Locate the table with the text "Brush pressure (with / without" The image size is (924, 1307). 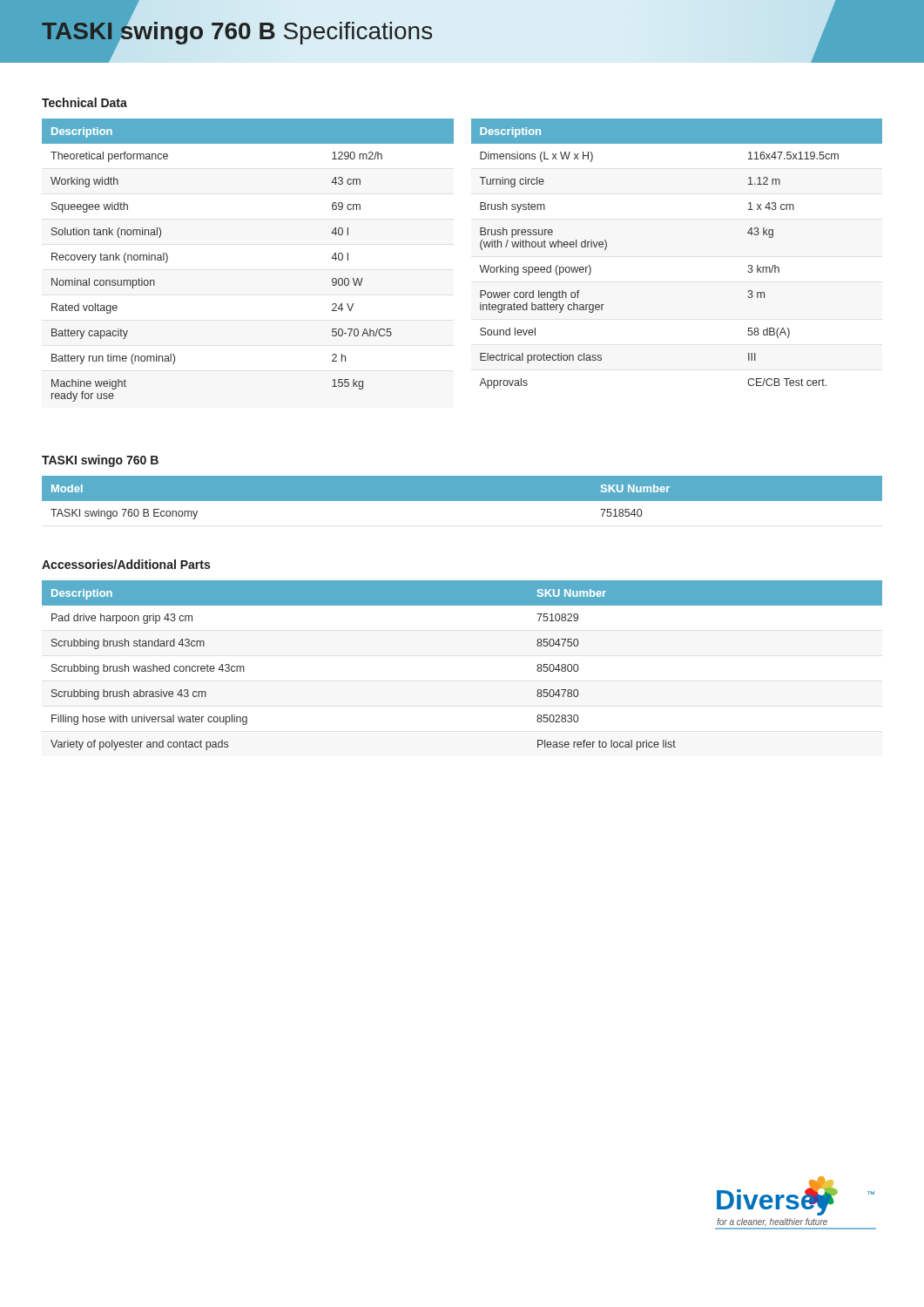[x=676, y=257]
